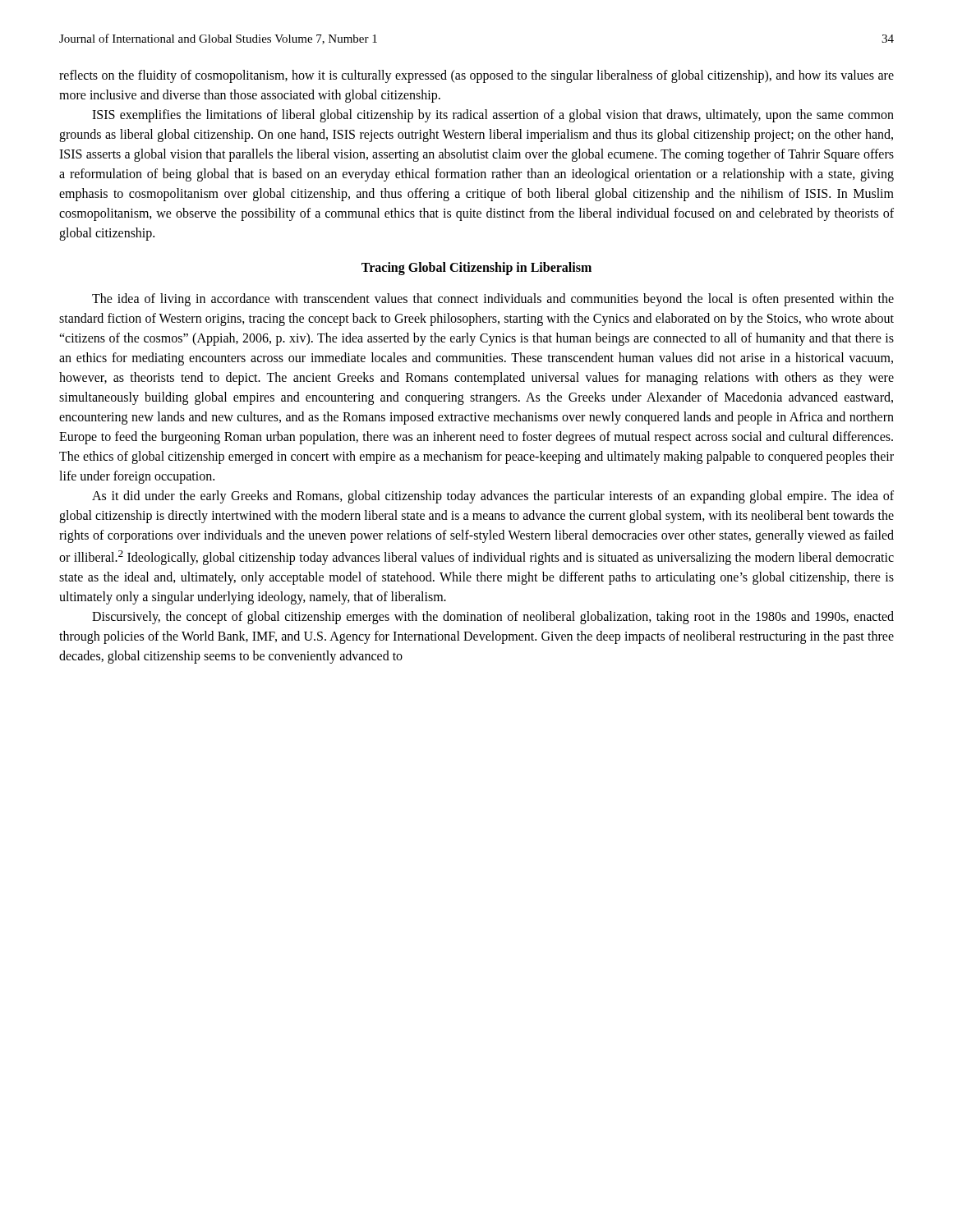
Task: Point to the block beginning "ISIS exemplifies the limitations of liberal global citizenship"
Action: click(476, 174)
